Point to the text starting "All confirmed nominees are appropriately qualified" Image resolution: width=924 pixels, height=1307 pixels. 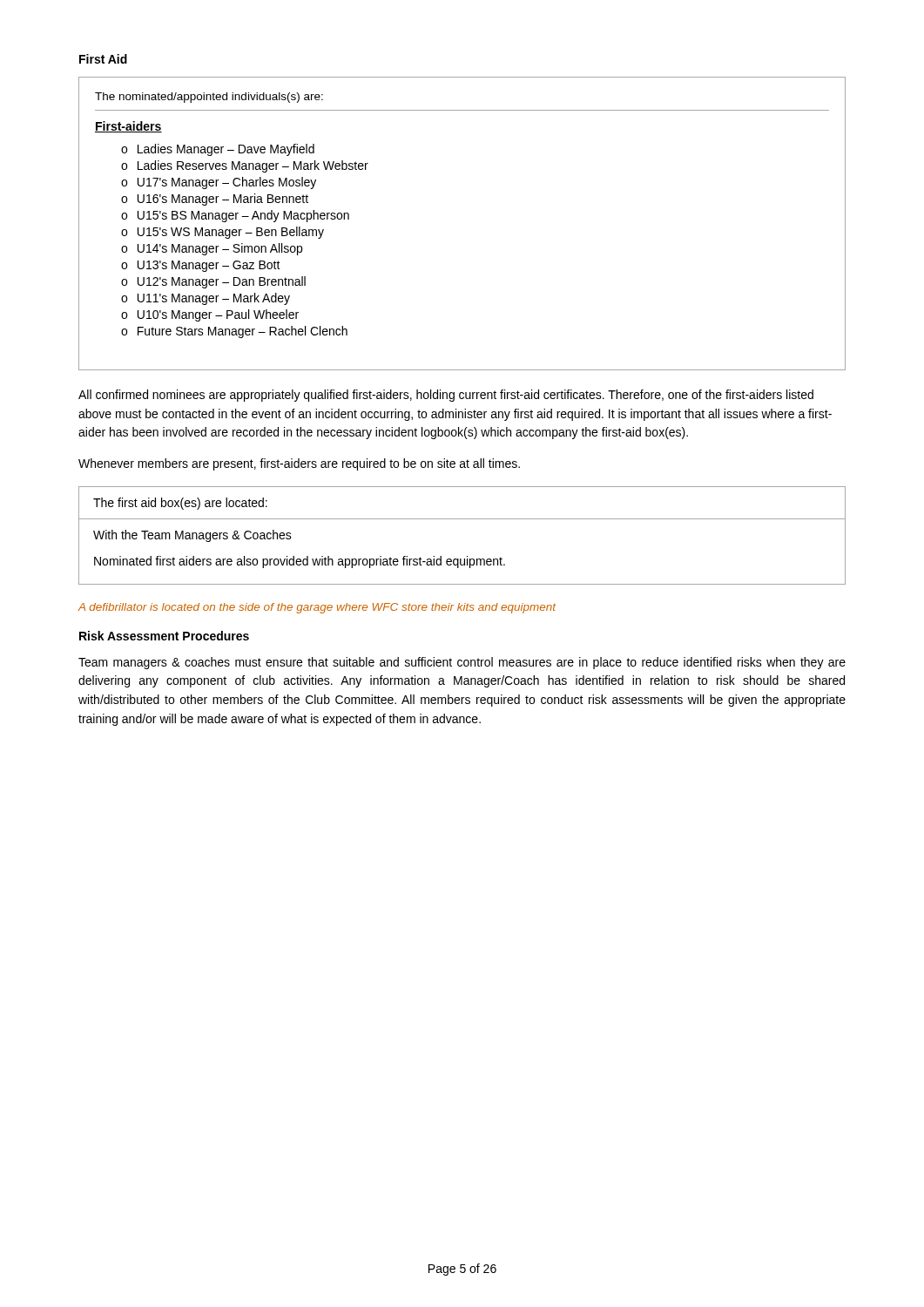455,414
